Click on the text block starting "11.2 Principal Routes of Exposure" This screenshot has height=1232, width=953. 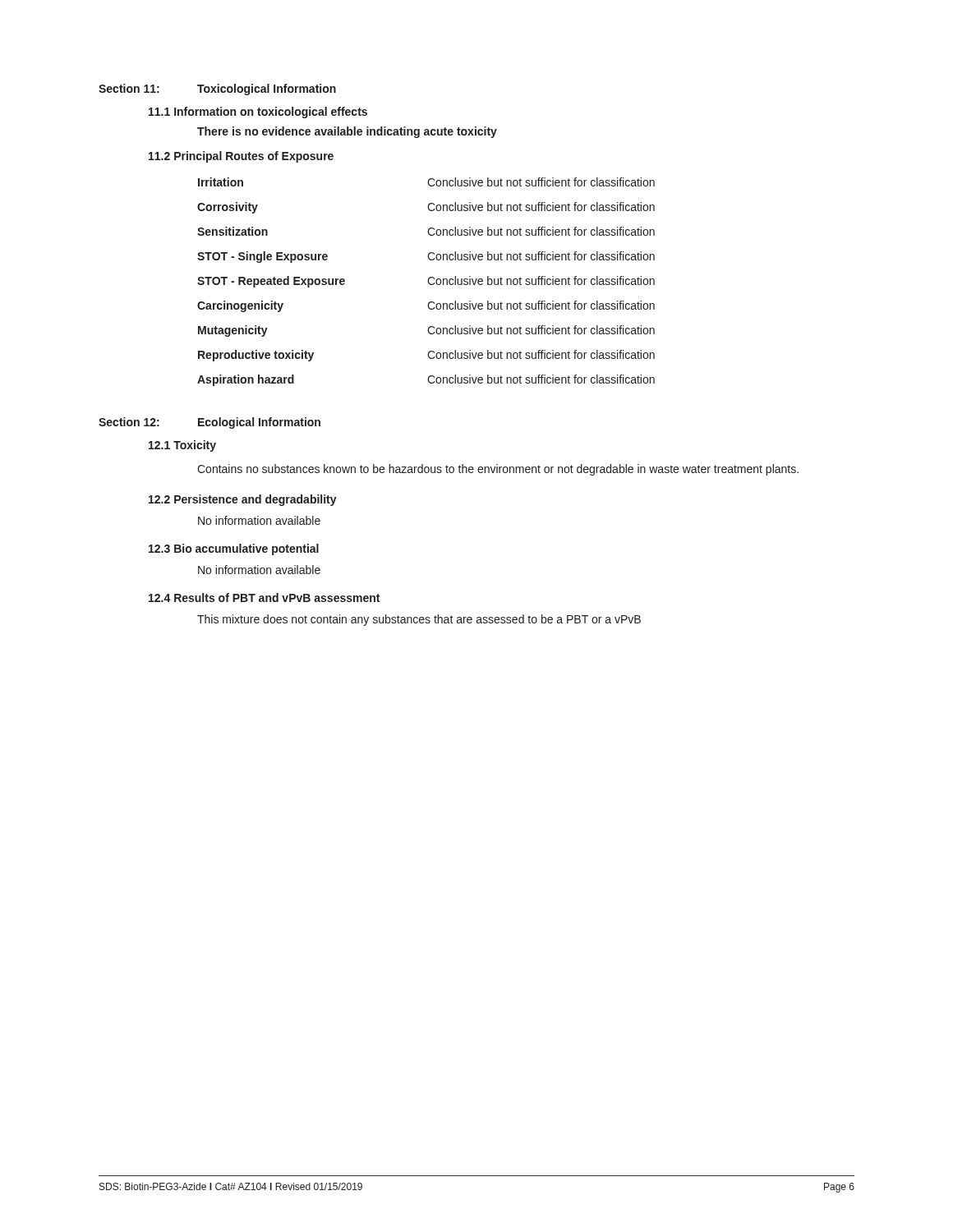tap(241, 156)
